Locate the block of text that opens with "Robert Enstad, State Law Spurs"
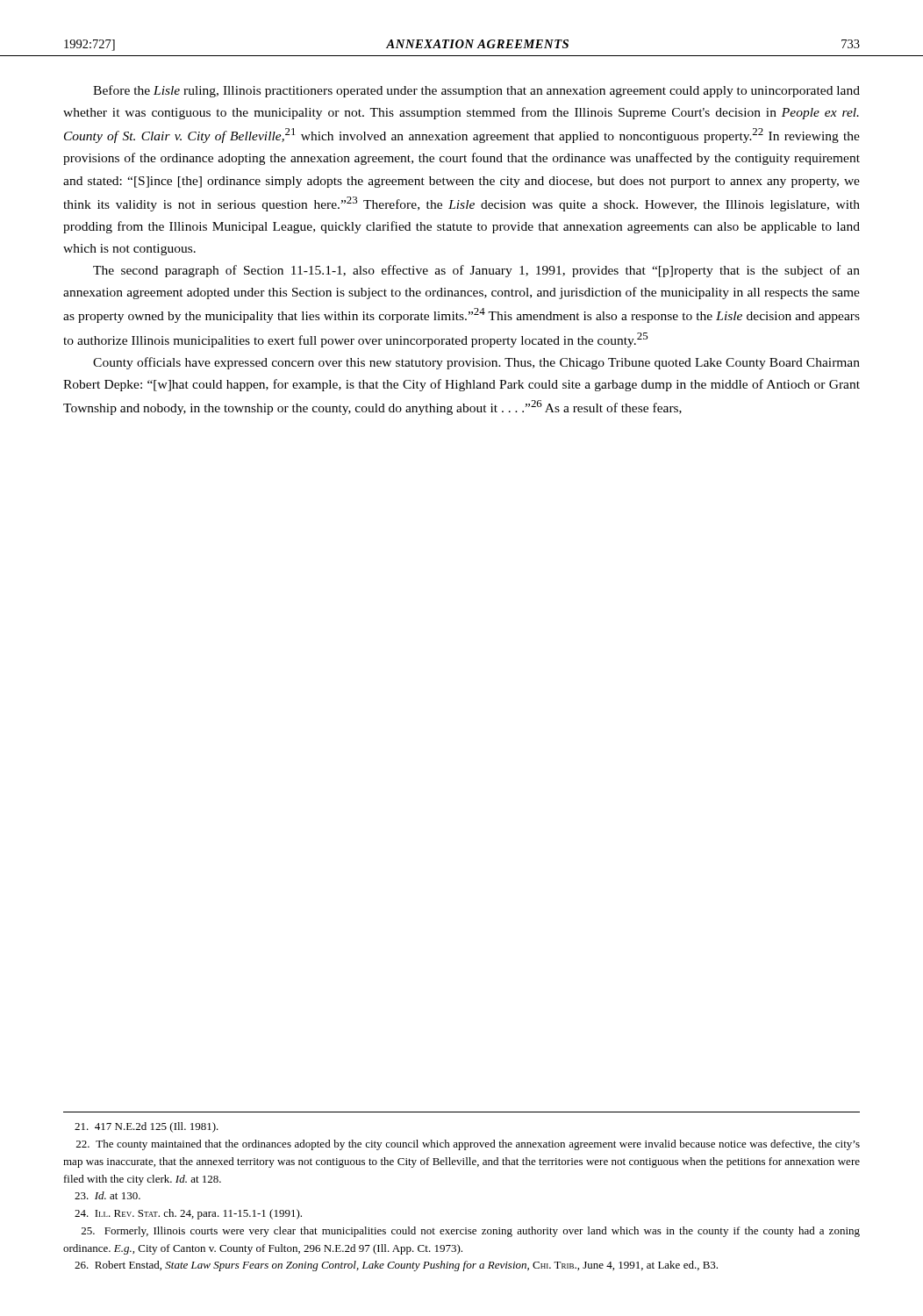This screenshot has height=1316, width=923. click(x=462, y=1265)
